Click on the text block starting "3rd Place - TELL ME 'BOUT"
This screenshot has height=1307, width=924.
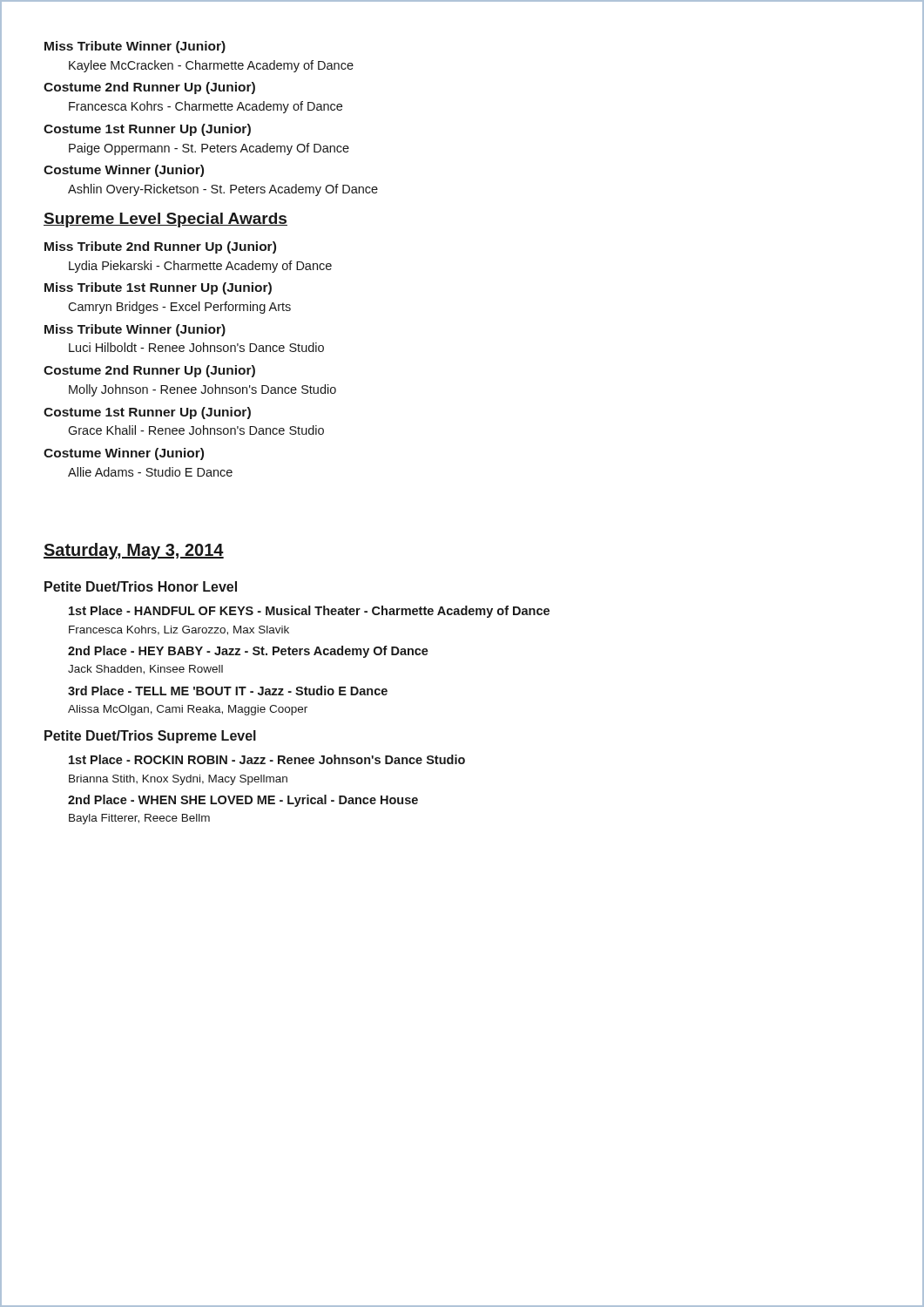click(228, 691)
